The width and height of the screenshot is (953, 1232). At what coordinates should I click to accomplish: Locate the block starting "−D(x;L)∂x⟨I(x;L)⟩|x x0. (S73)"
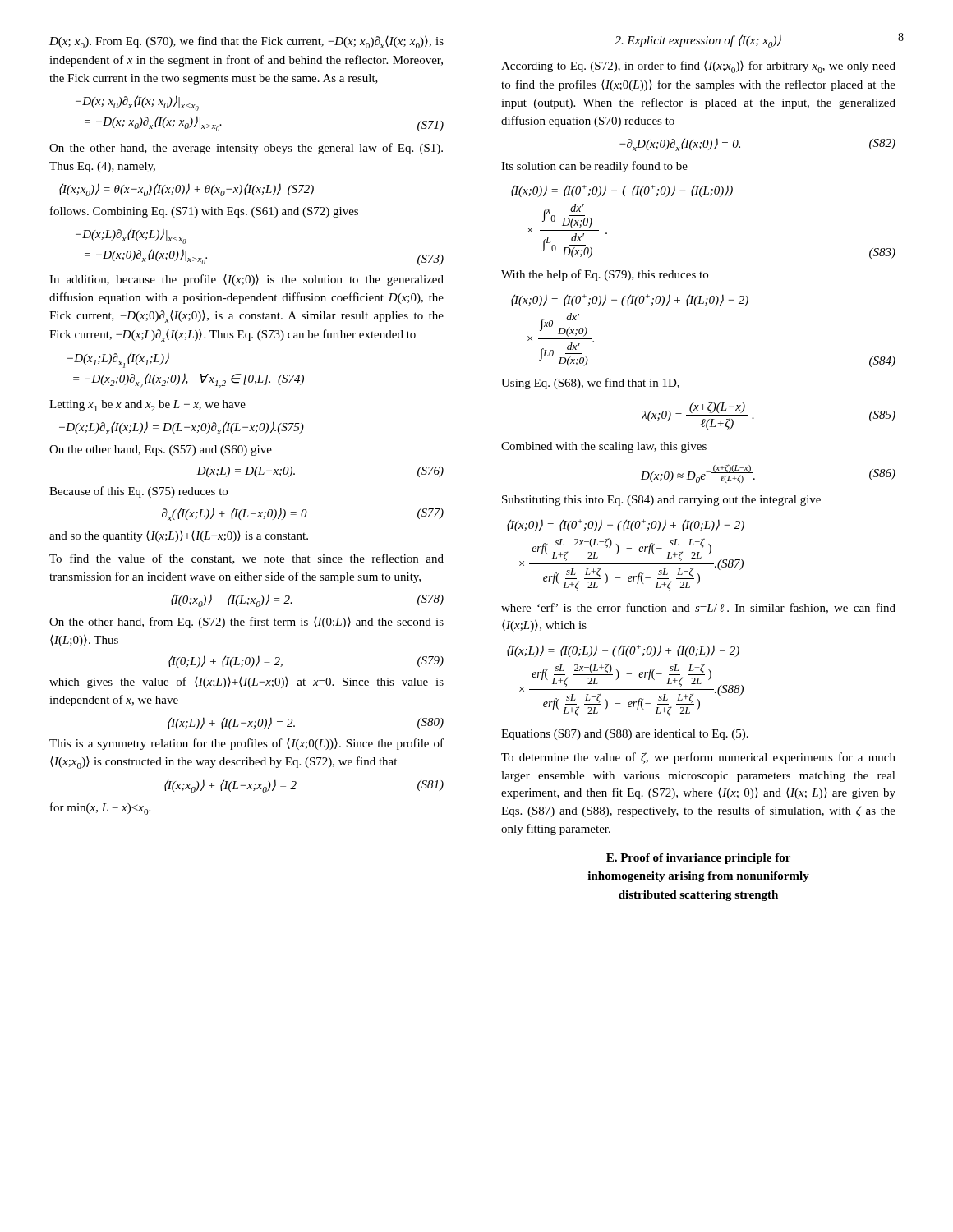(x=131, y=236)
